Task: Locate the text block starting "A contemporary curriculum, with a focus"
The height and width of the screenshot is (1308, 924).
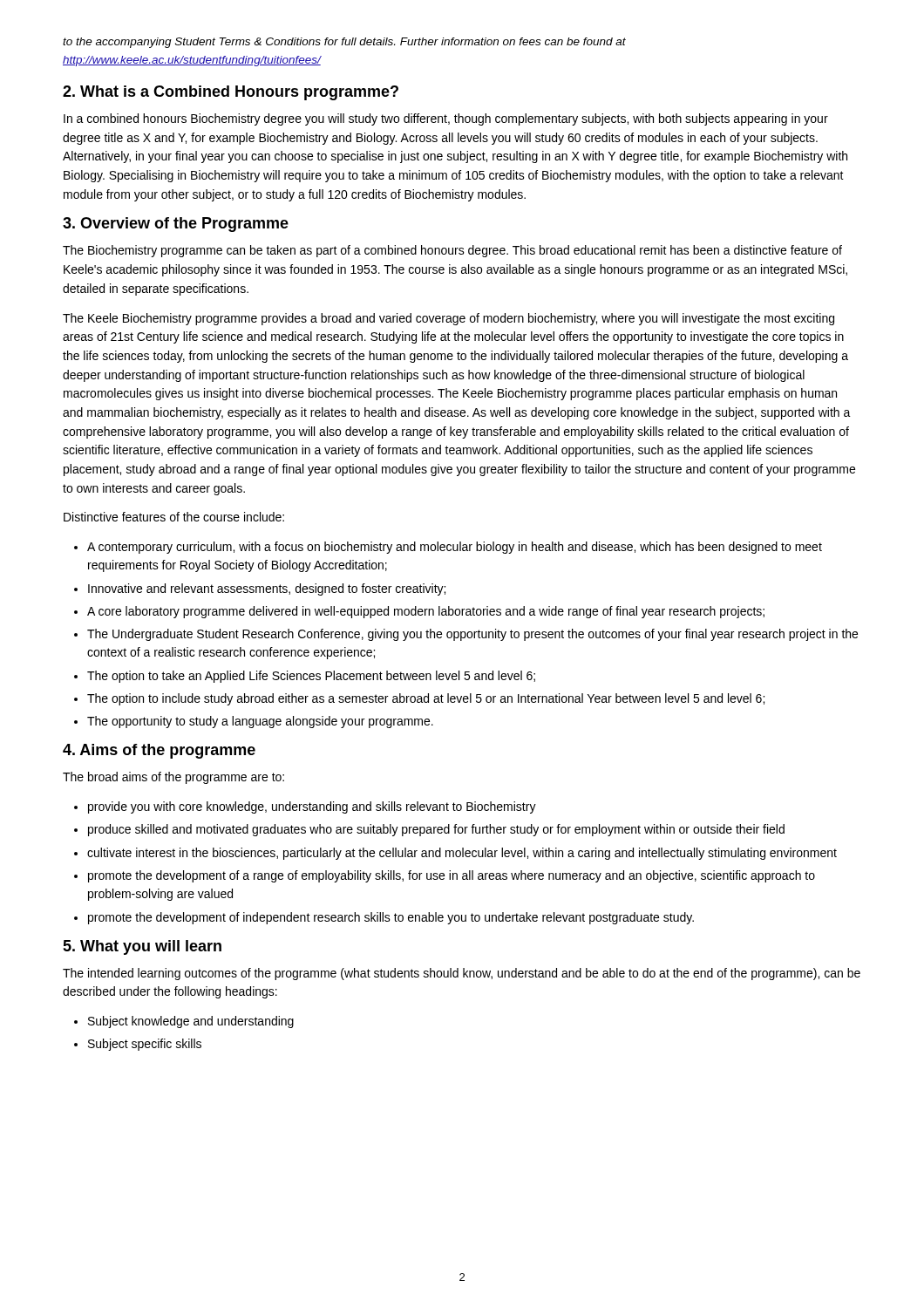Action: pyautogui.click(x=454, y=556)
